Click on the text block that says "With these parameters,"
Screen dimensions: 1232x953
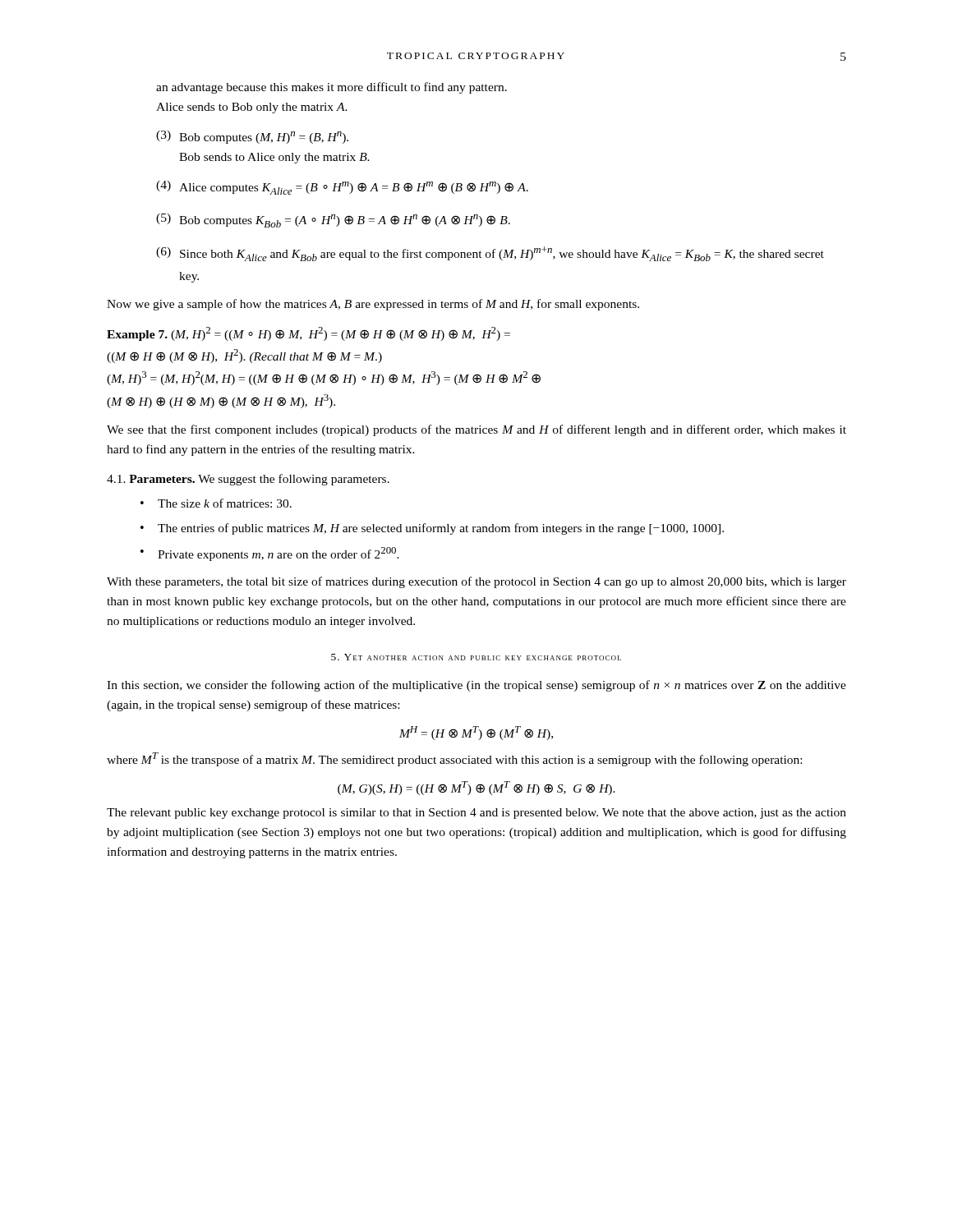[476, 601]
